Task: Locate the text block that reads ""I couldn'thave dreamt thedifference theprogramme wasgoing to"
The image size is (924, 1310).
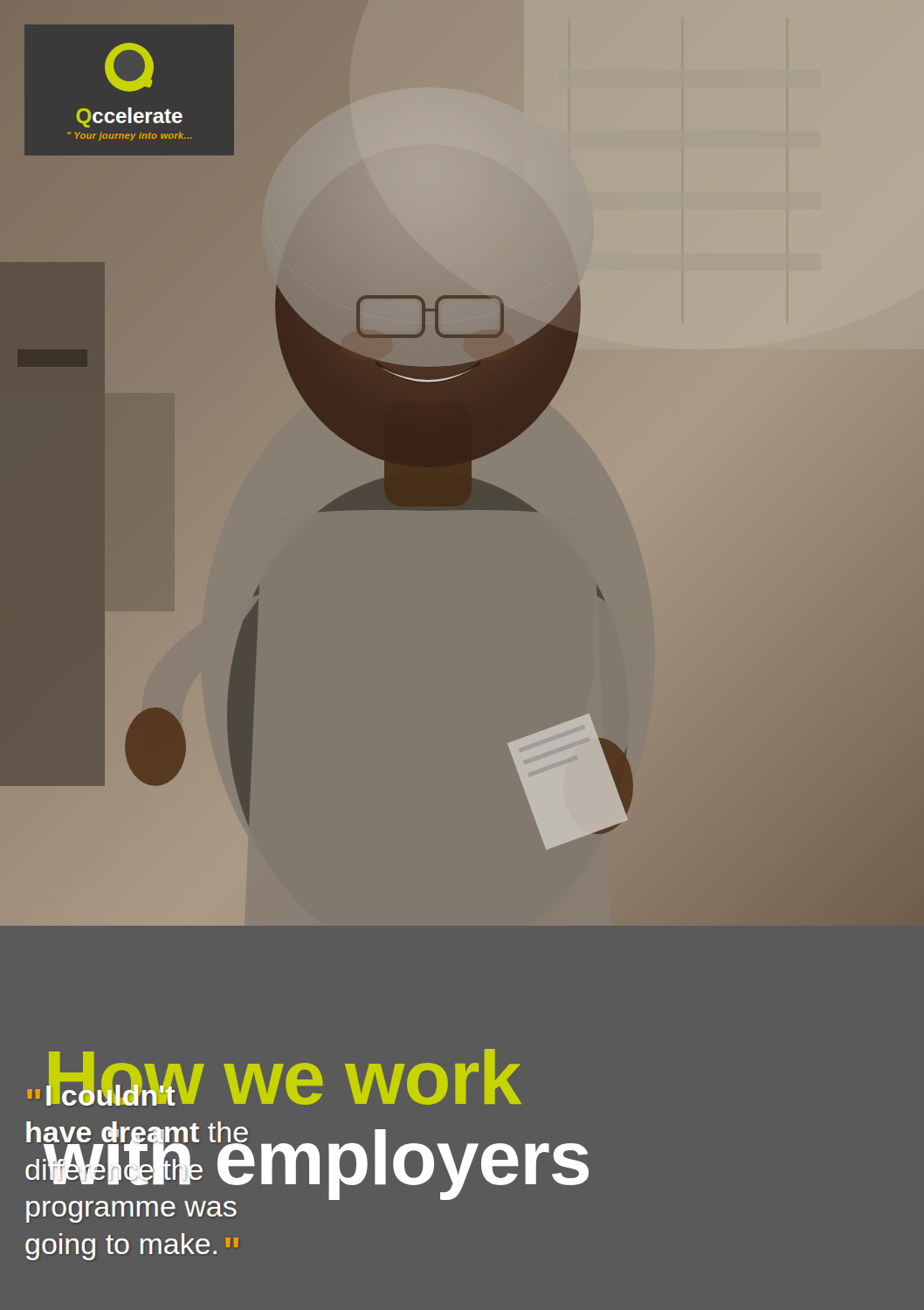Action: [x=190, y=1169]
